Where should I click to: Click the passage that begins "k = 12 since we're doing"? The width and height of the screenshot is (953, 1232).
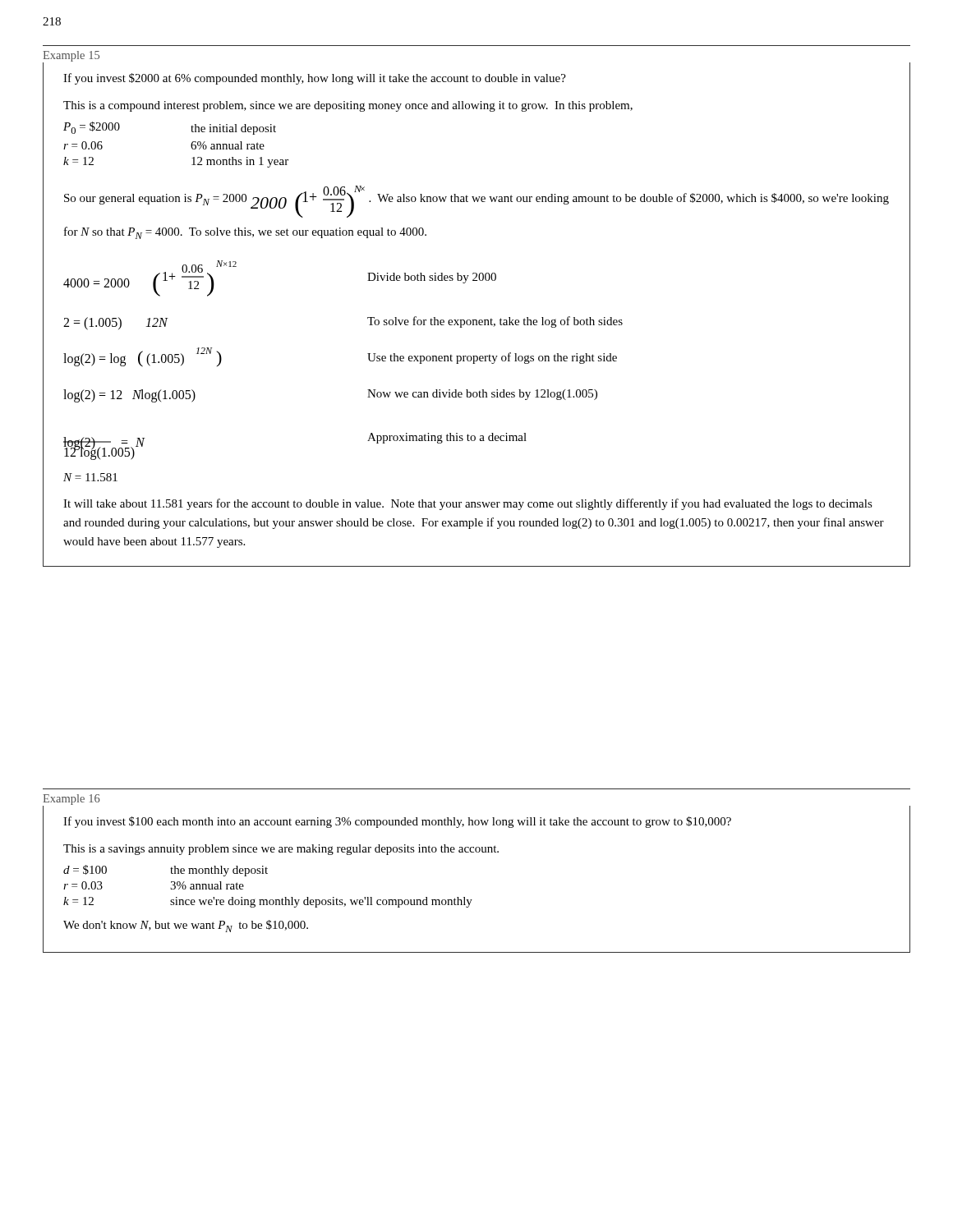click(x=268, y=901)
